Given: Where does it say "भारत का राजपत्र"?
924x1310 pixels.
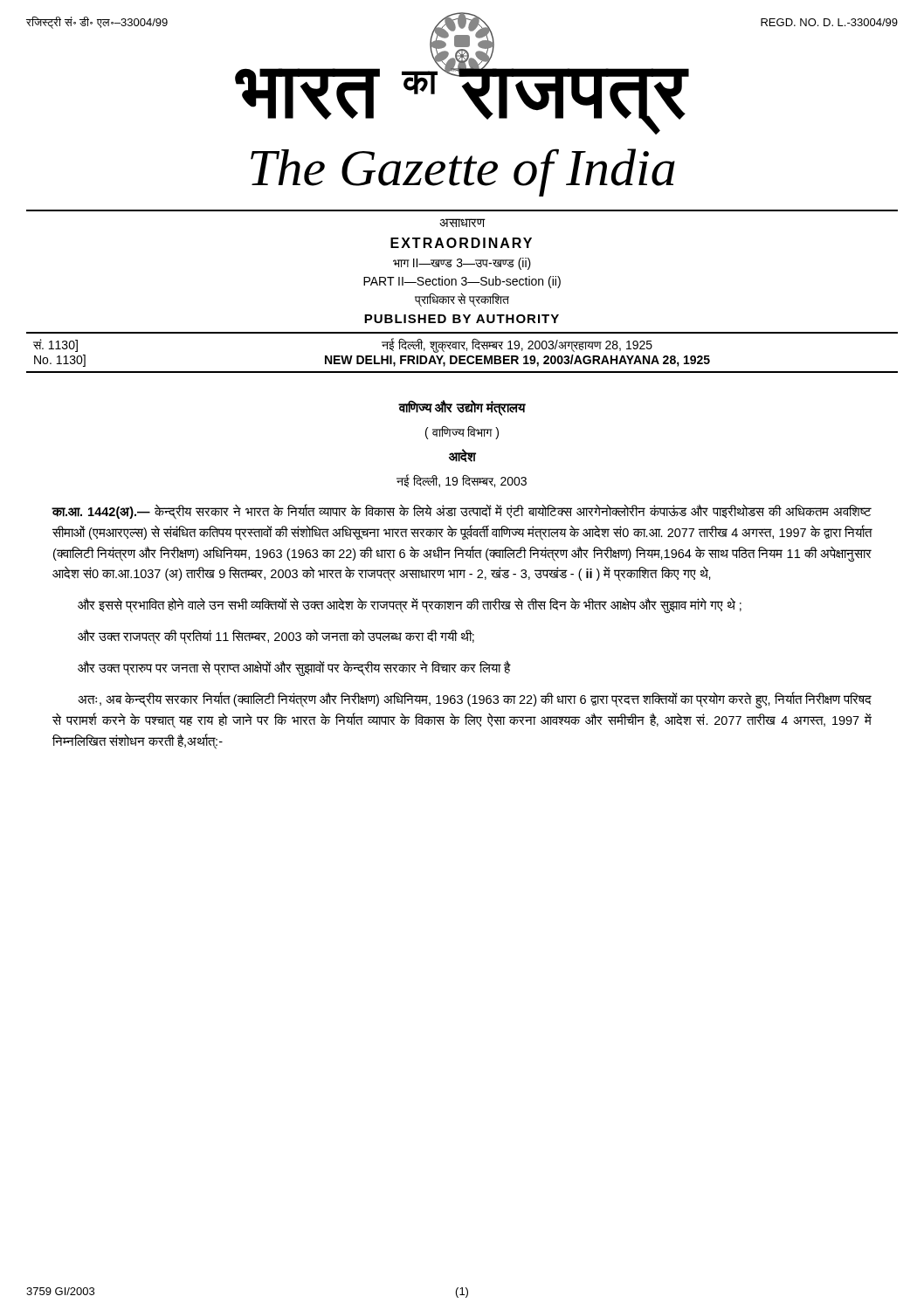Looking at the screenshot, I should click(x=462, y=91).
